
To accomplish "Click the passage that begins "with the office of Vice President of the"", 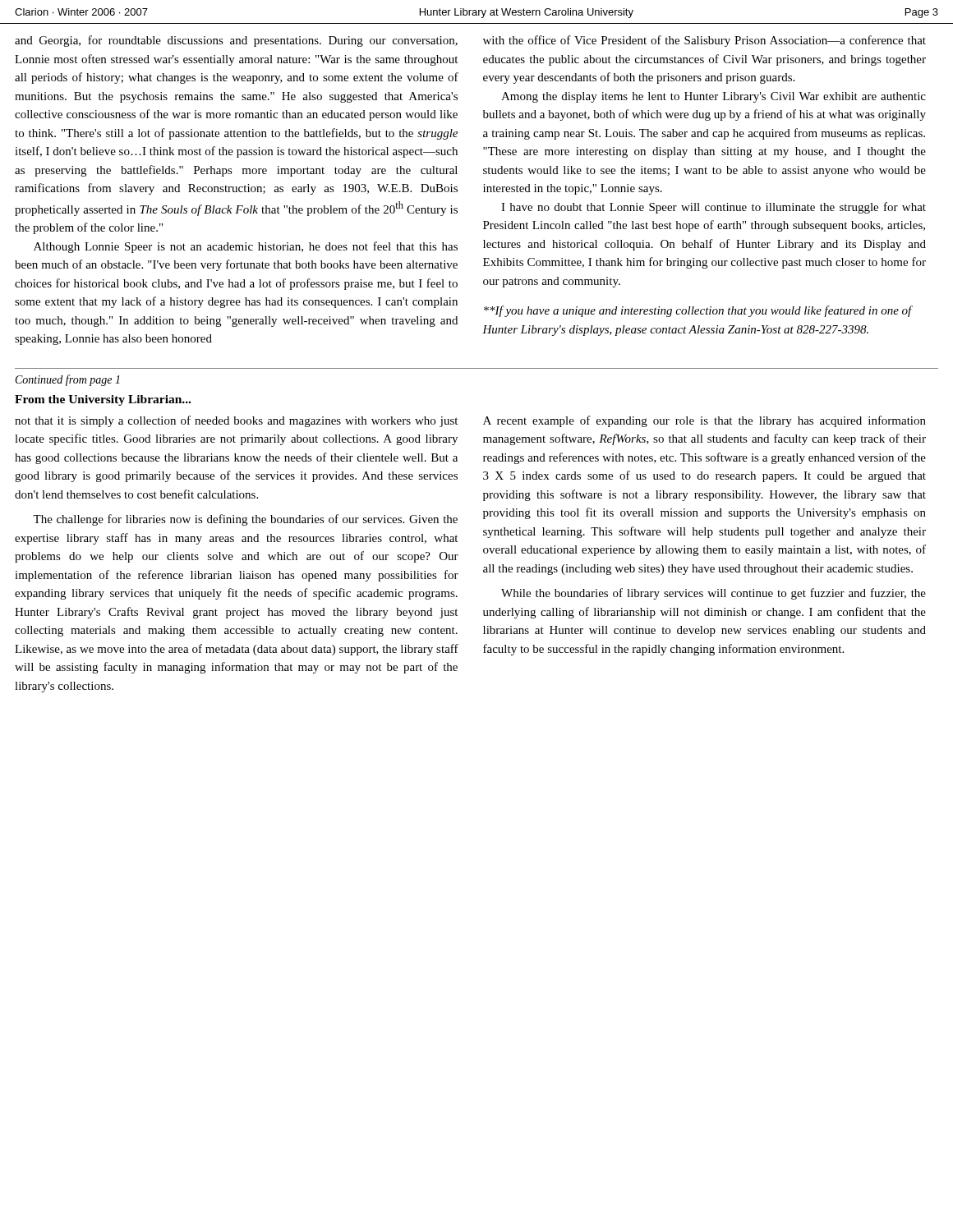I will (x=704, y=161).
